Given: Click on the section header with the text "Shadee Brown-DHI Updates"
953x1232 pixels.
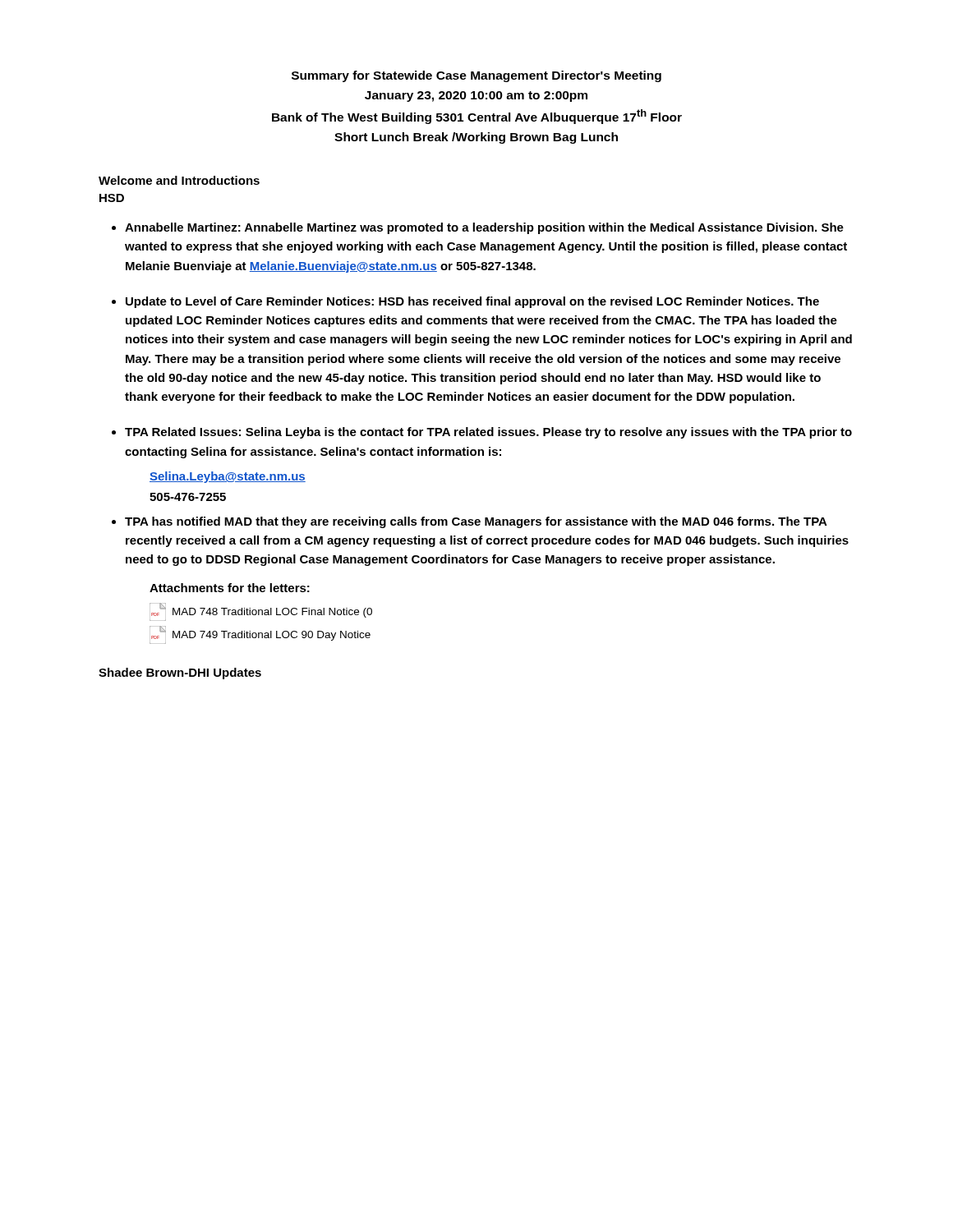Looking at the screenshot, I should coord(180,672).
